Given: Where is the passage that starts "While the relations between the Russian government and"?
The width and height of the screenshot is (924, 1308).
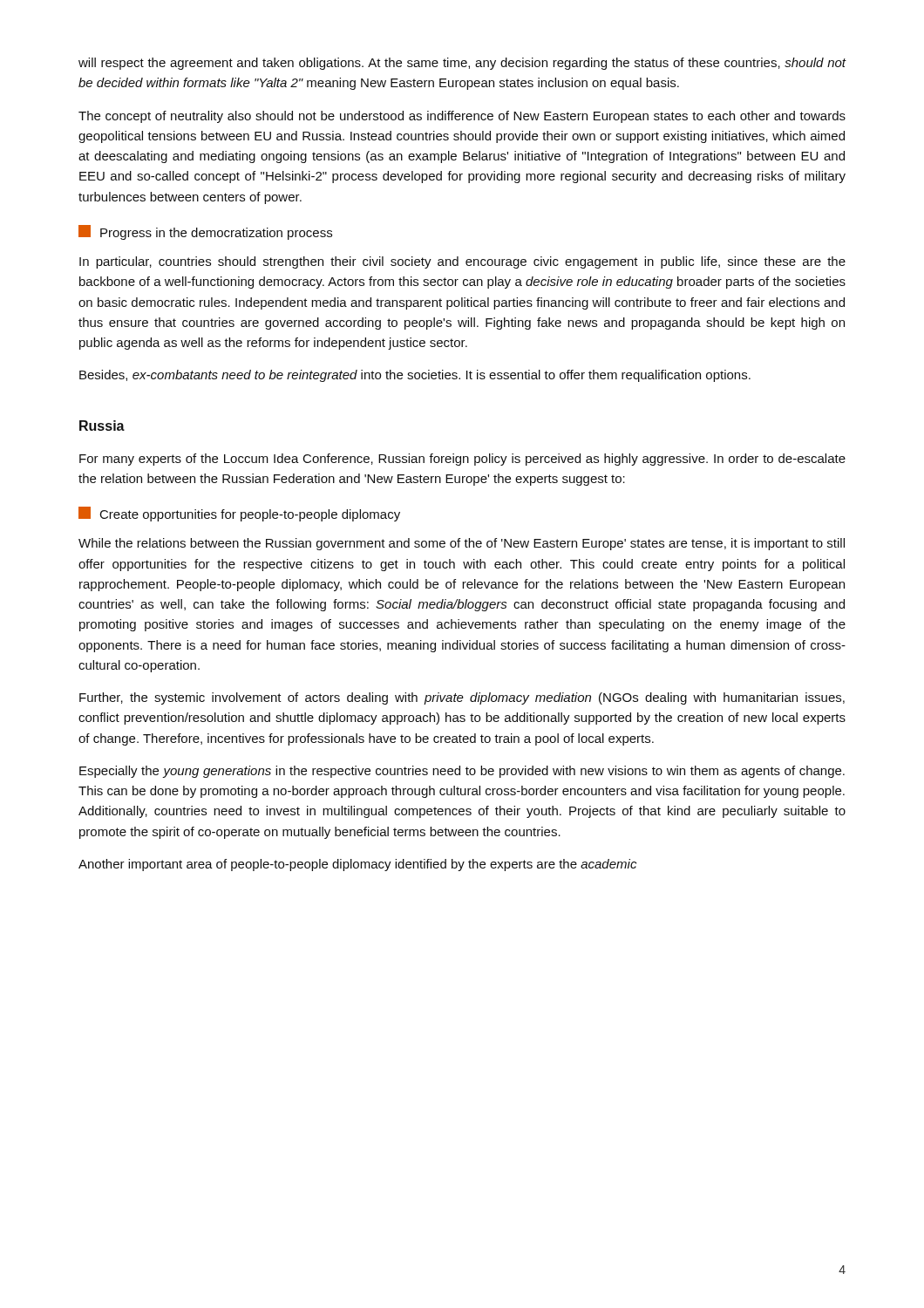Looking at the screenshot, I should [462, 604].
